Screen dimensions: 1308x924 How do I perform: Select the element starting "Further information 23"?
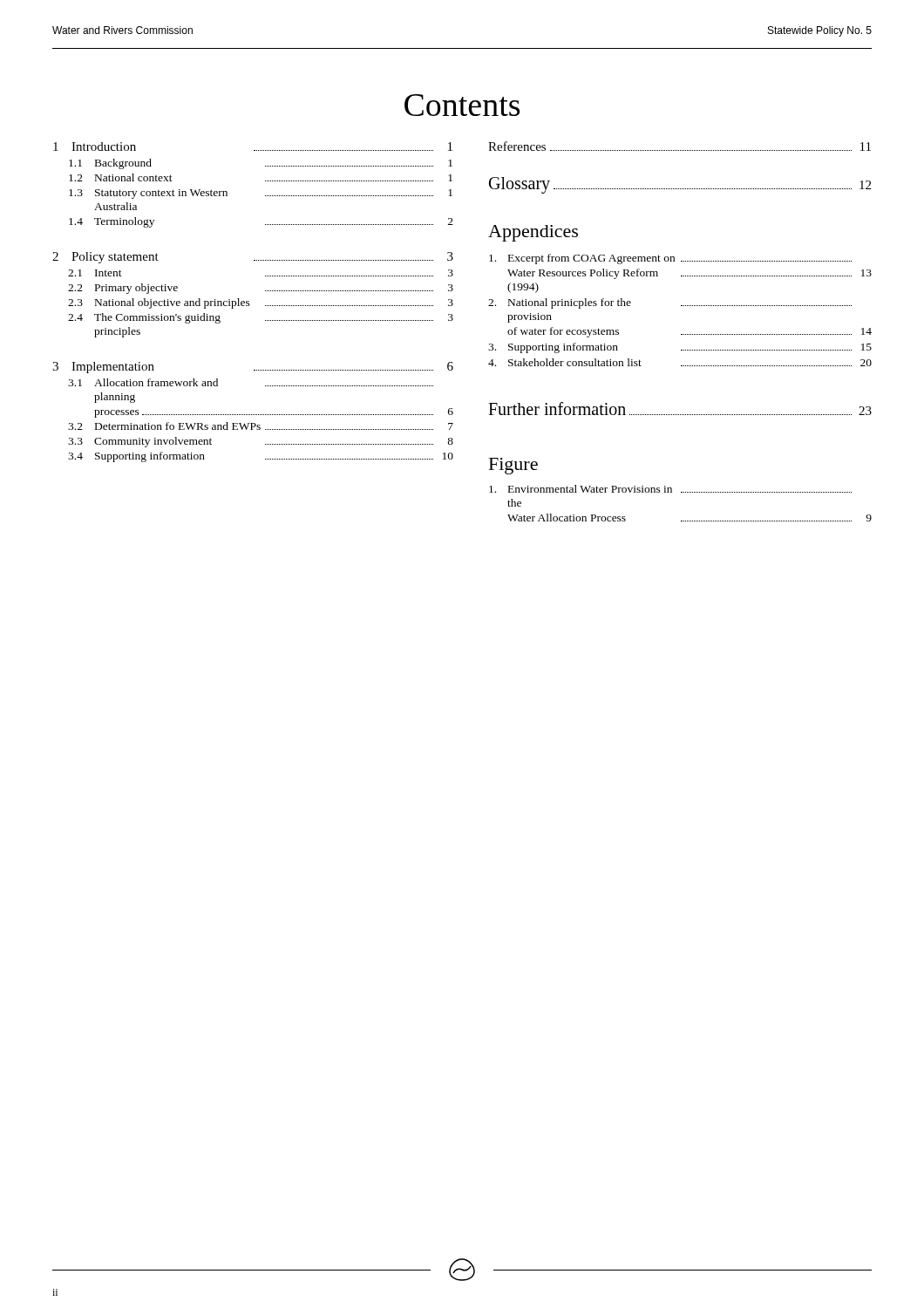pyautogui.click(x=680, y=409)
